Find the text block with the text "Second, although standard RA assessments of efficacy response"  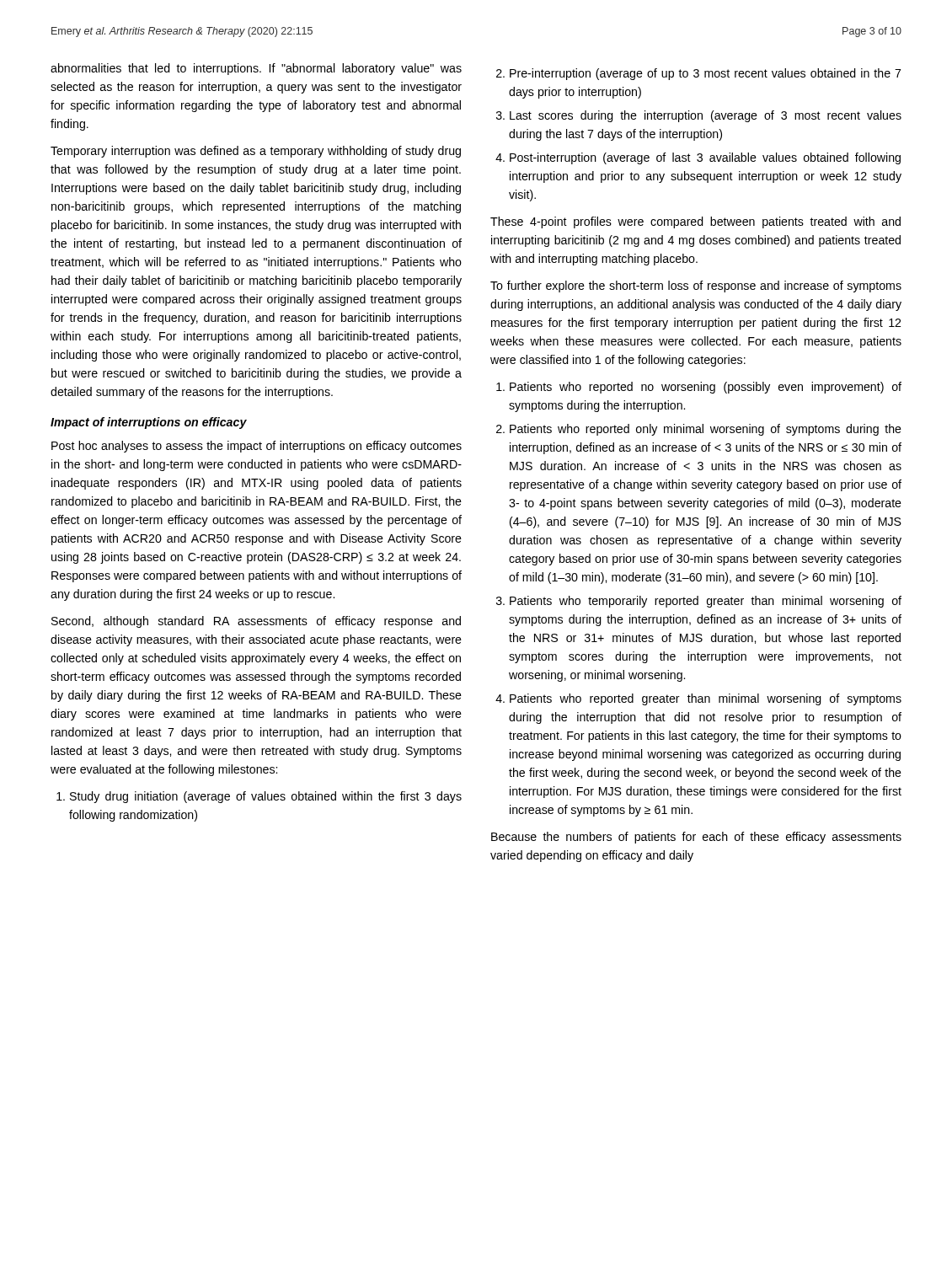(256, 695)
